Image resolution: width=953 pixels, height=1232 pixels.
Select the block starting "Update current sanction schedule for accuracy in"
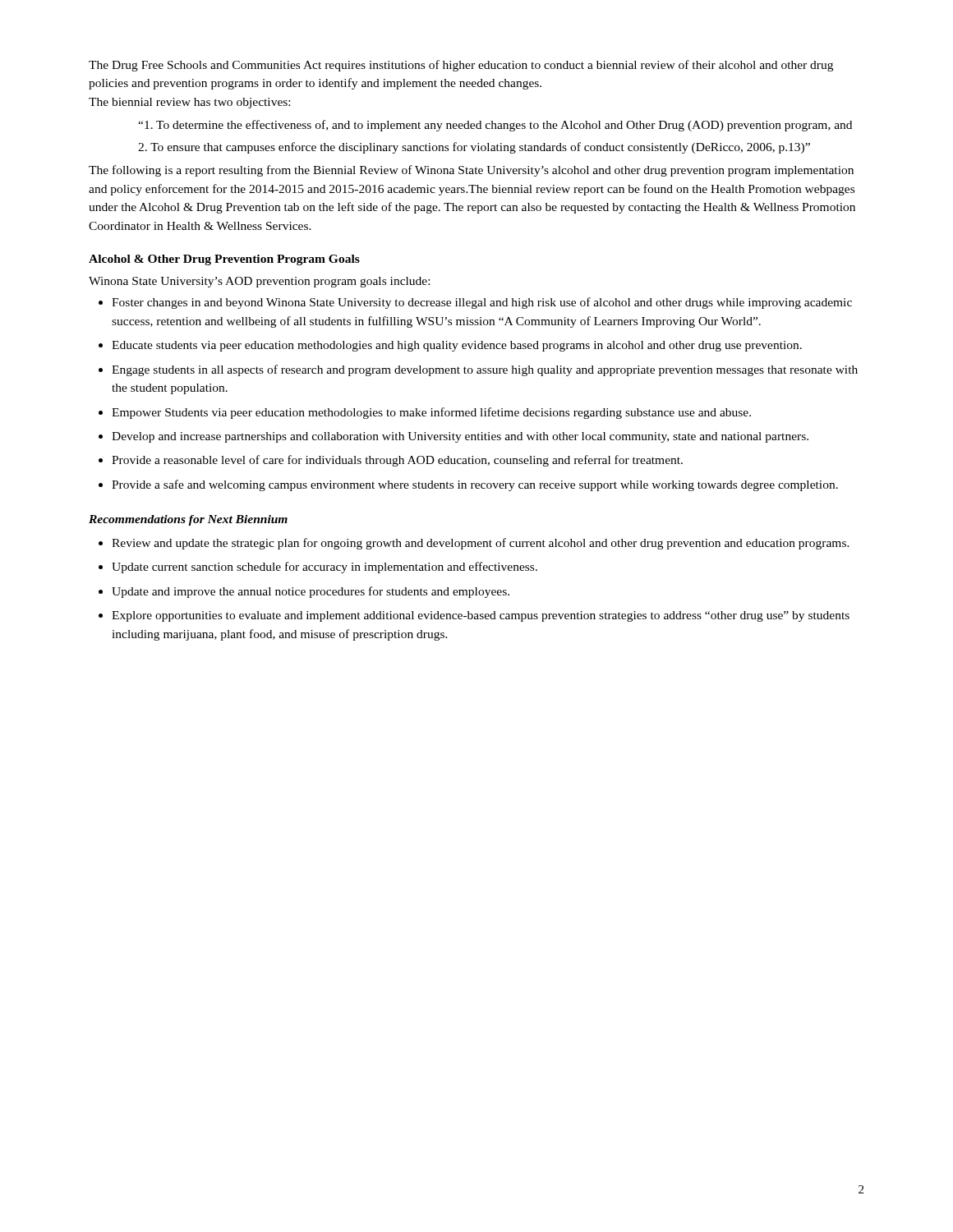[325, 567]
